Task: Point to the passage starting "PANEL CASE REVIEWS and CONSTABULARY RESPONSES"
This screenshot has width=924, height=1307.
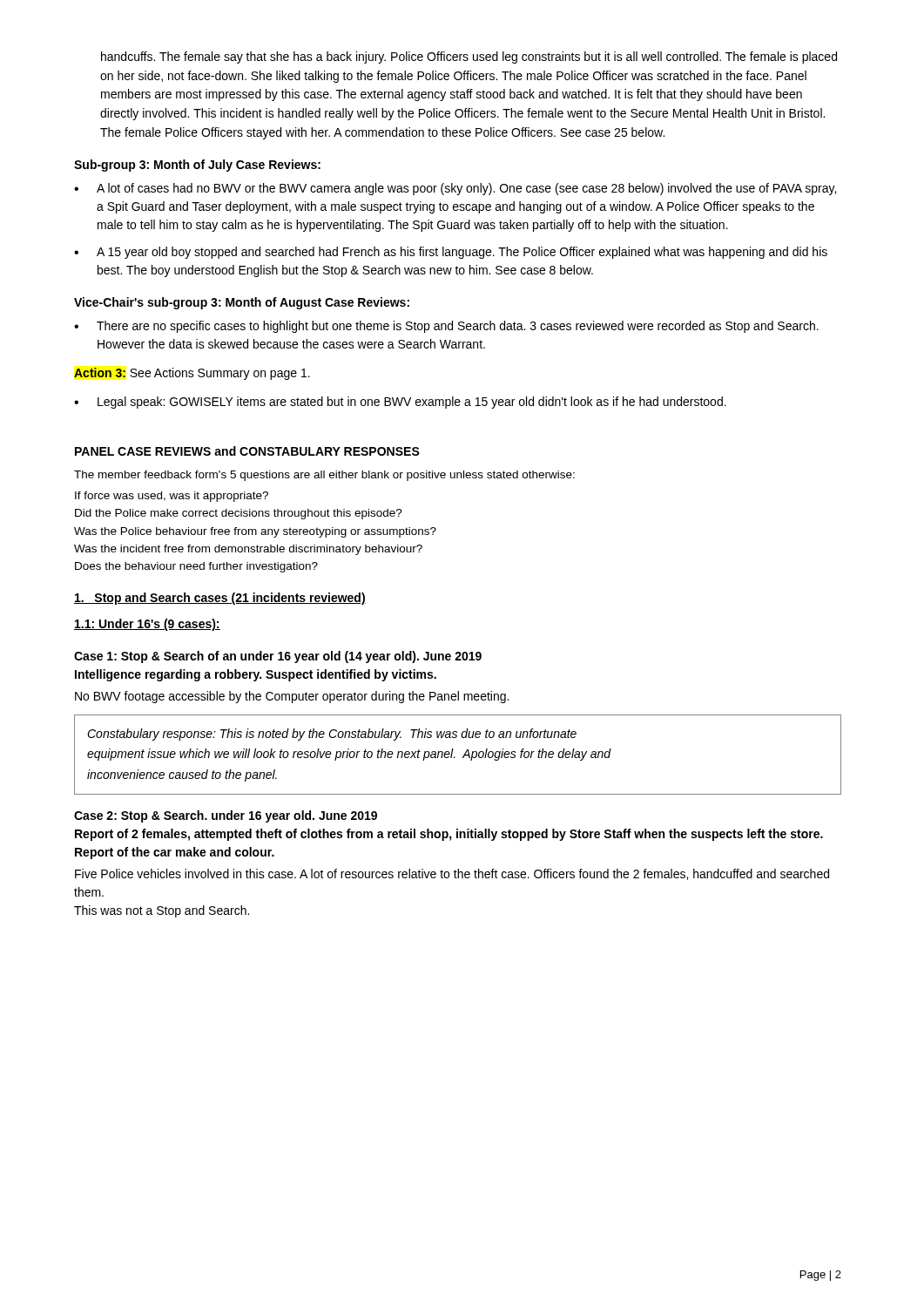Action: coord(247,451)
